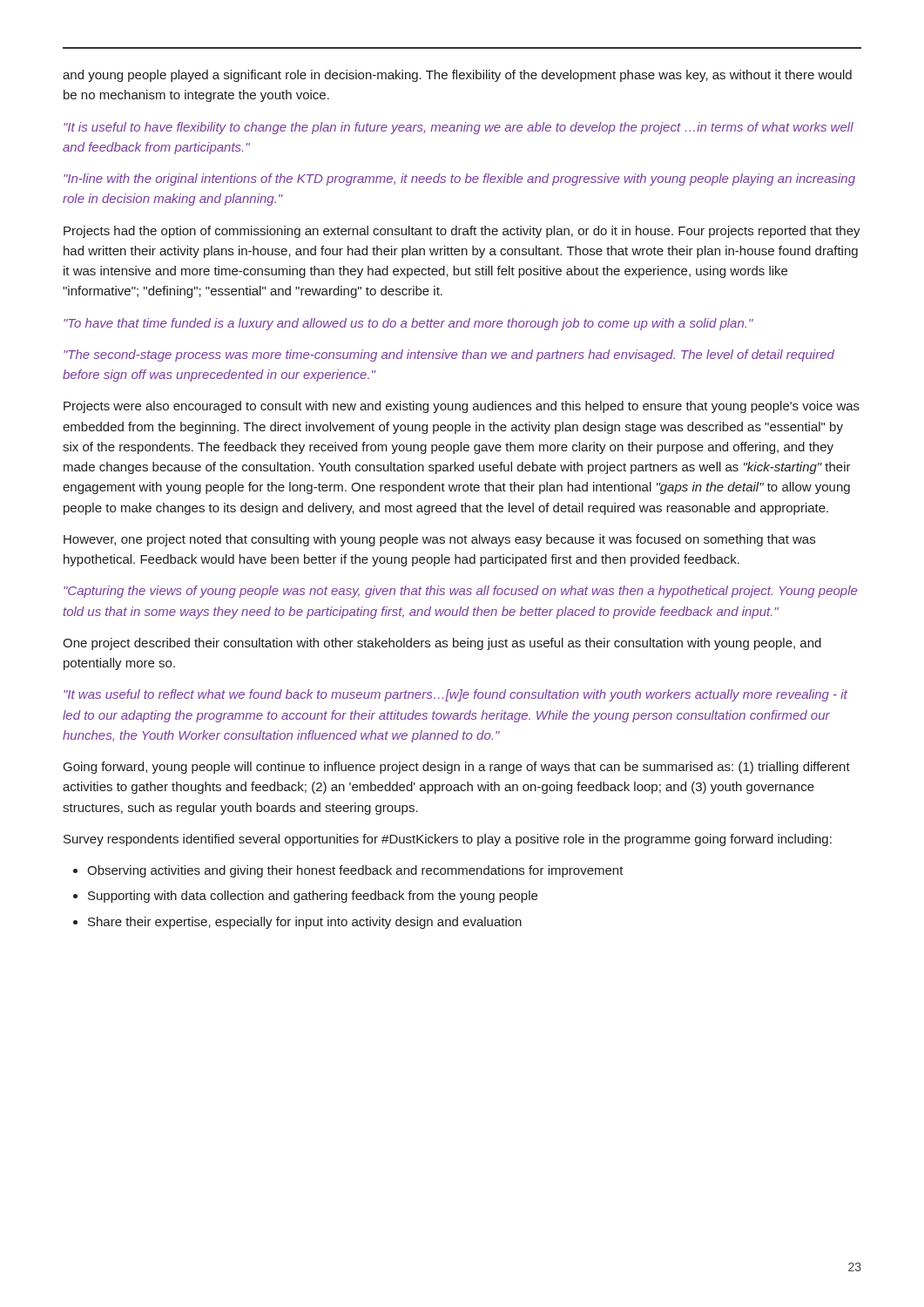Screen dimensions: 1307x924
Task: Locate the block of text that opens with ""Capturing the views of young people"
Action: coord(460,601)
